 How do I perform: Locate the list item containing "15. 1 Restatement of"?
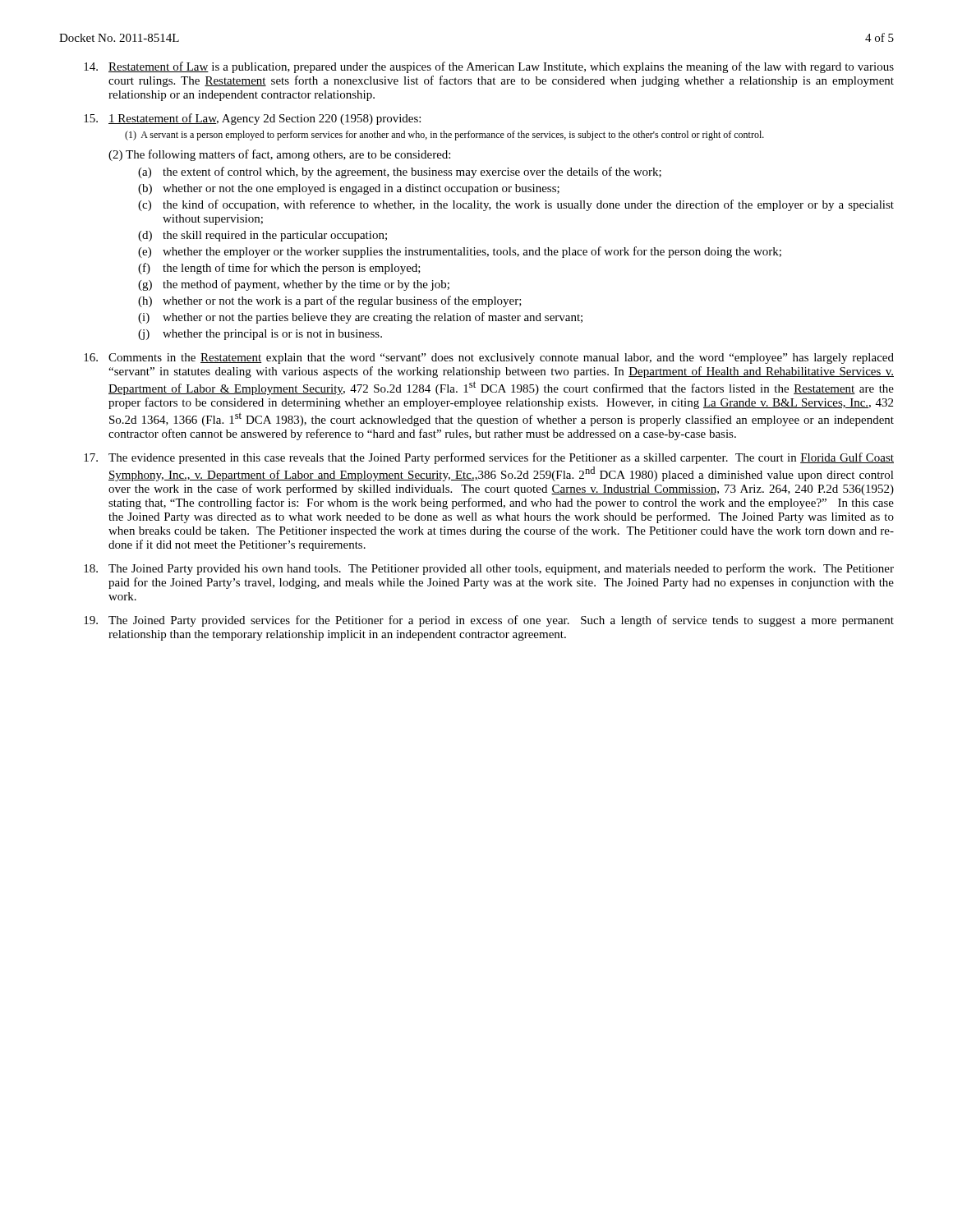pyautogui.click(x=252, y=119)
